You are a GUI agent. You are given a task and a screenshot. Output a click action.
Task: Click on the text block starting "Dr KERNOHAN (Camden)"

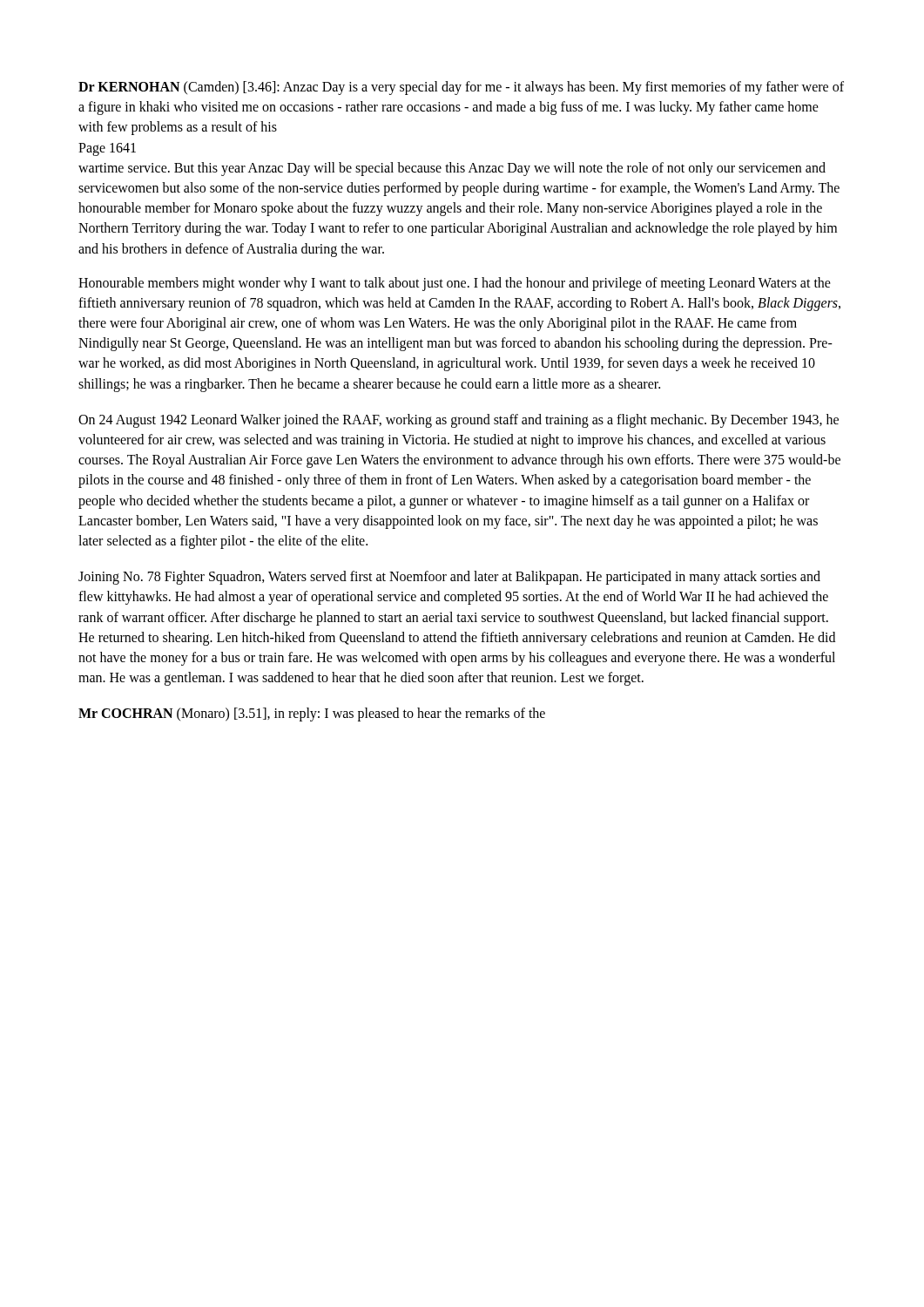coord(462,168)
